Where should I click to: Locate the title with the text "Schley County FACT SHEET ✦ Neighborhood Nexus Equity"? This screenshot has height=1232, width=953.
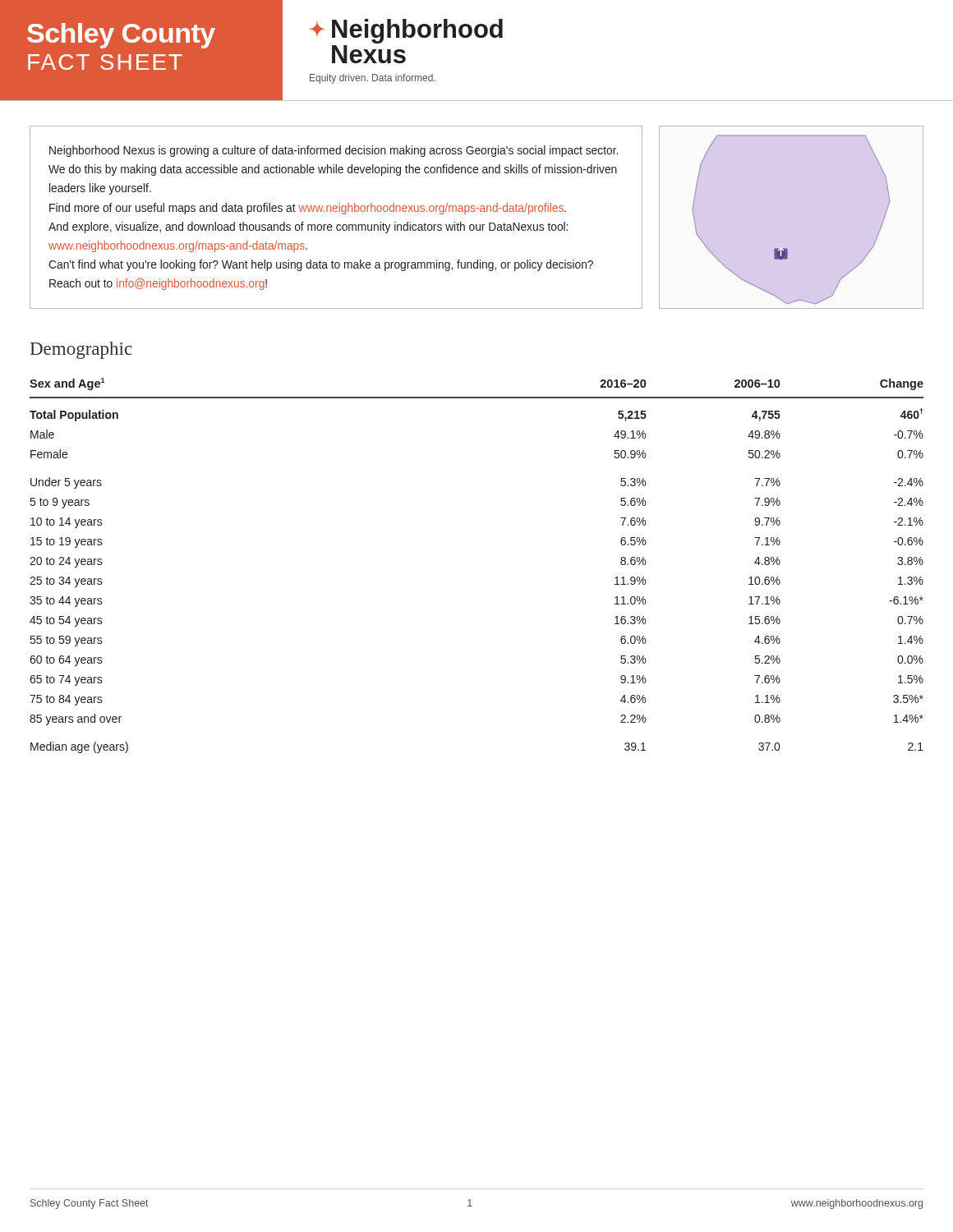(476, 50)
